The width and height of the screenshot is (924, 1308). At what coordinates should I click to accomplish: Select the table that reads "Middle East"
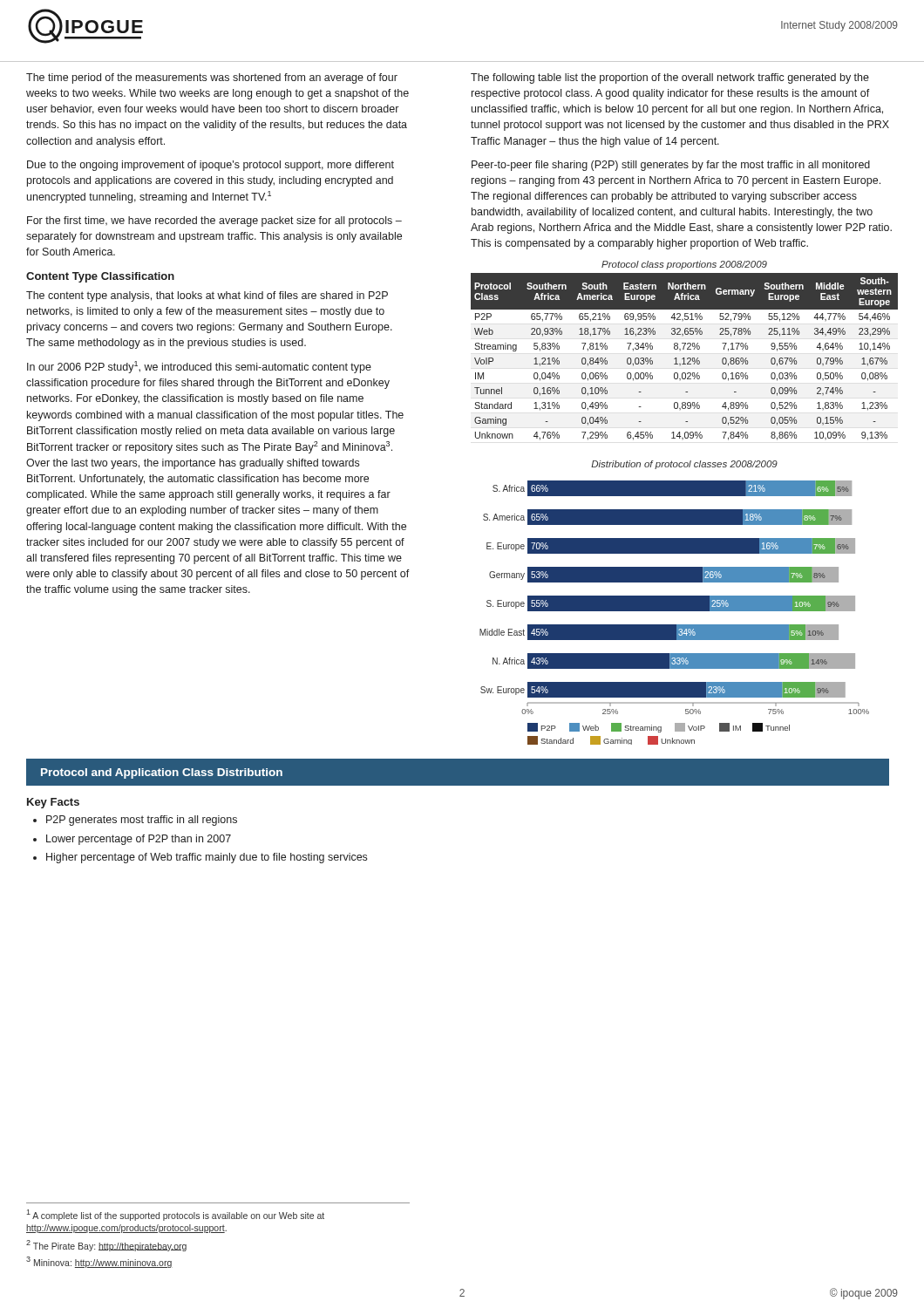point(684,358)
